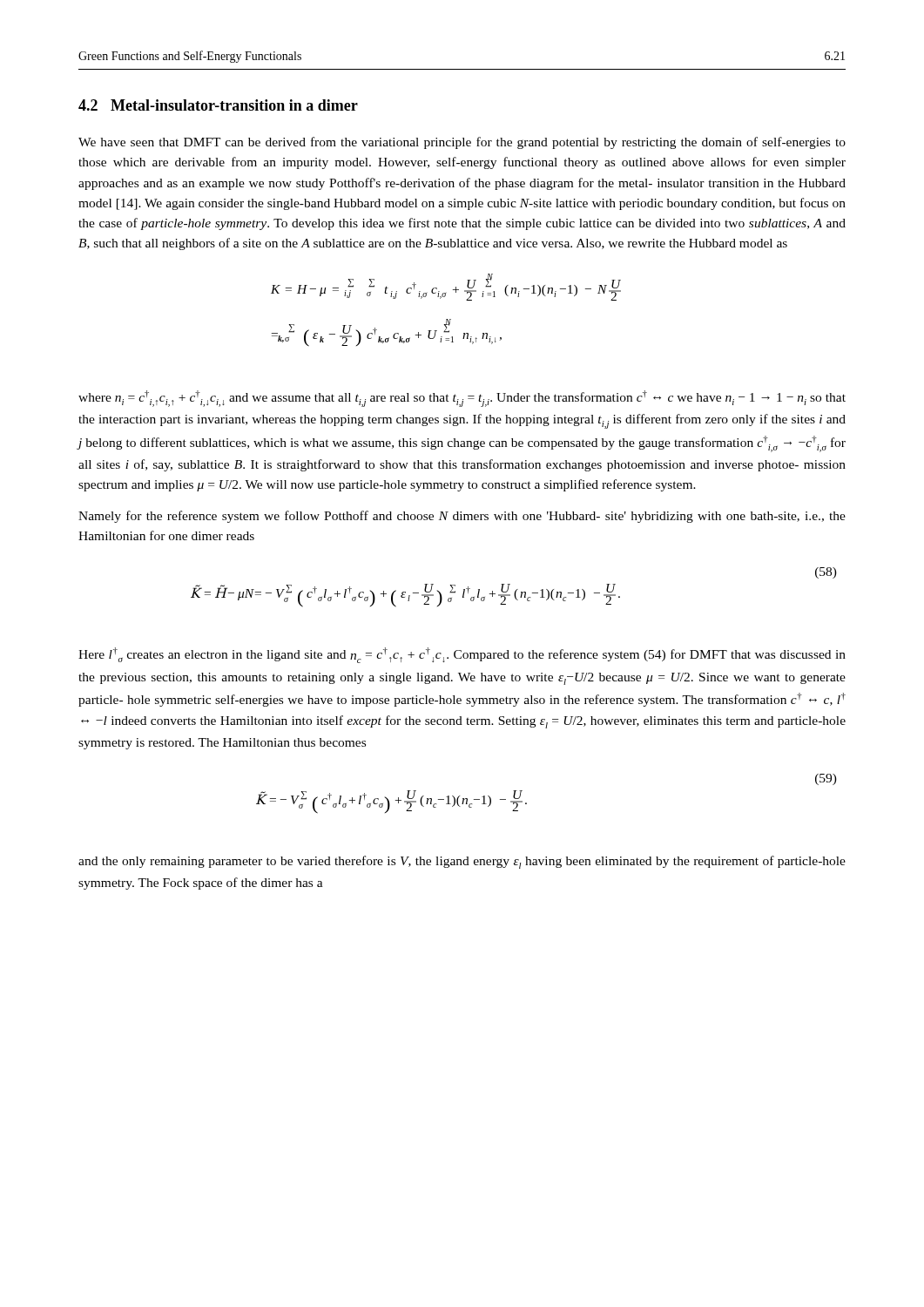
Task: Find the element starting "(58) K̃ = H̃ − μN"
Action: (x=509, y=592)
